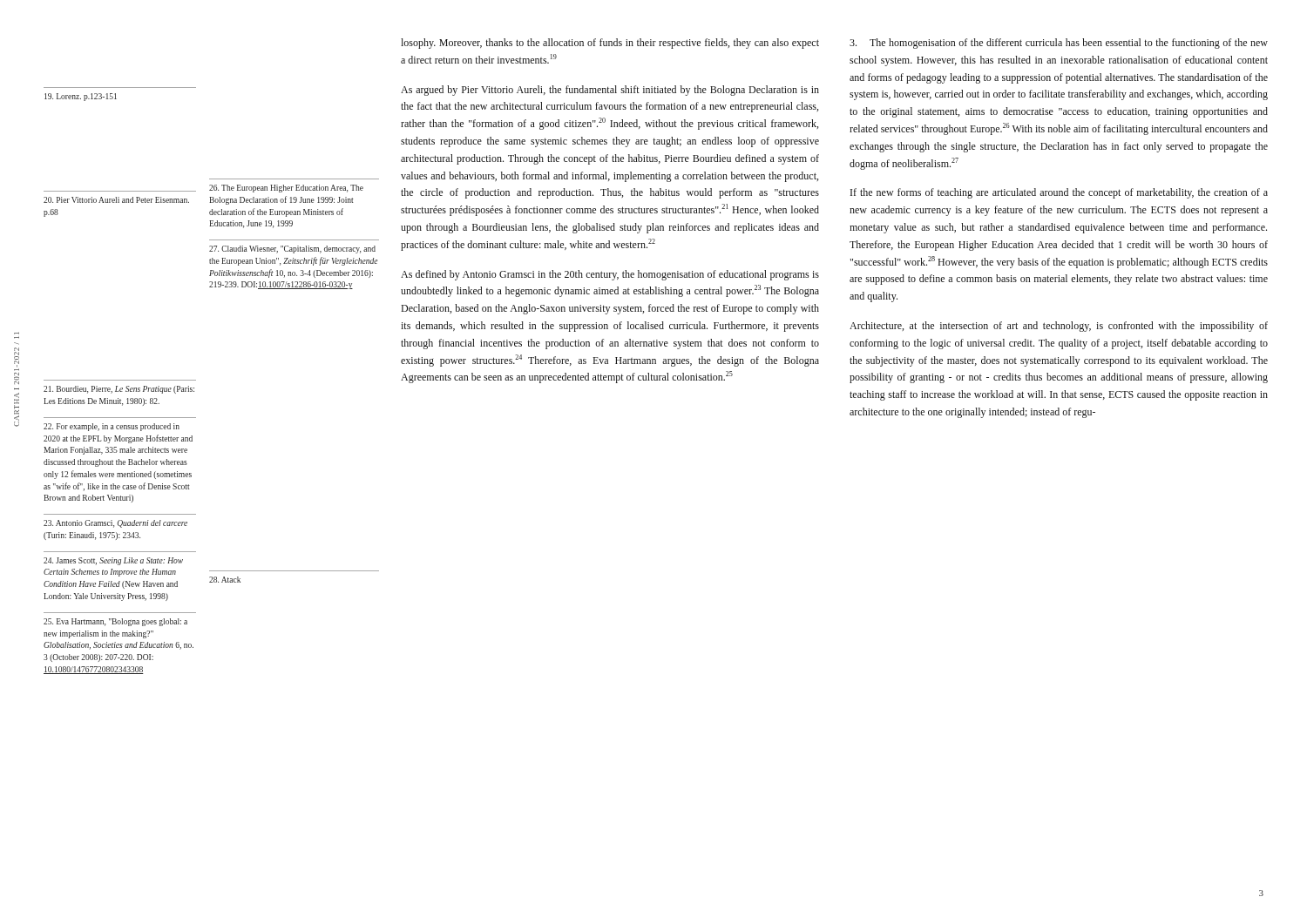The image size is (1307, 924).
Task: Locate the footnote that reads "Eva Hartmann, "Bologna goes"
Action: click(119, 646)
